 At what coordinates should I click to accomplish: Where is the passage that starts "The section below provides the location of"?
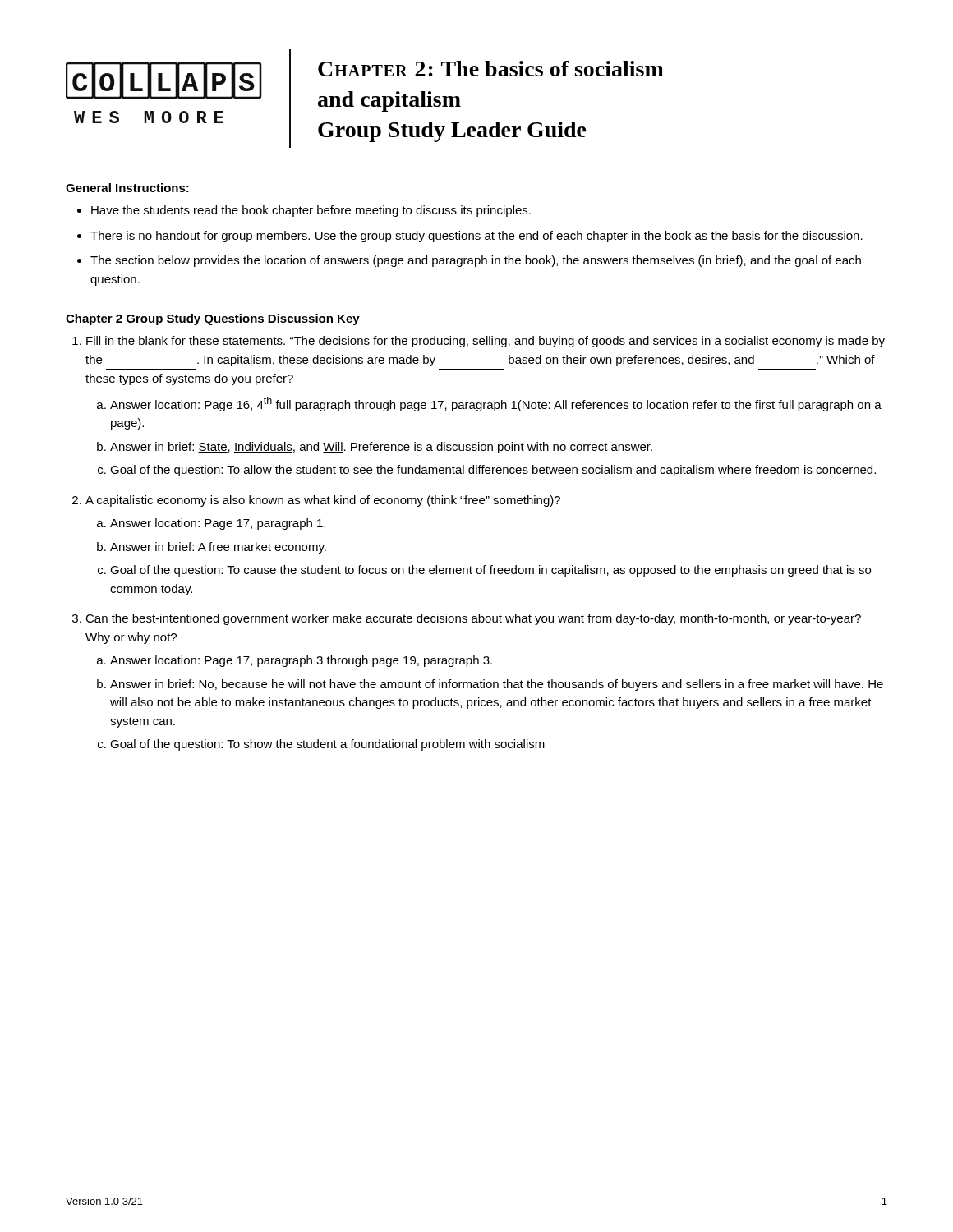[476, 269]
